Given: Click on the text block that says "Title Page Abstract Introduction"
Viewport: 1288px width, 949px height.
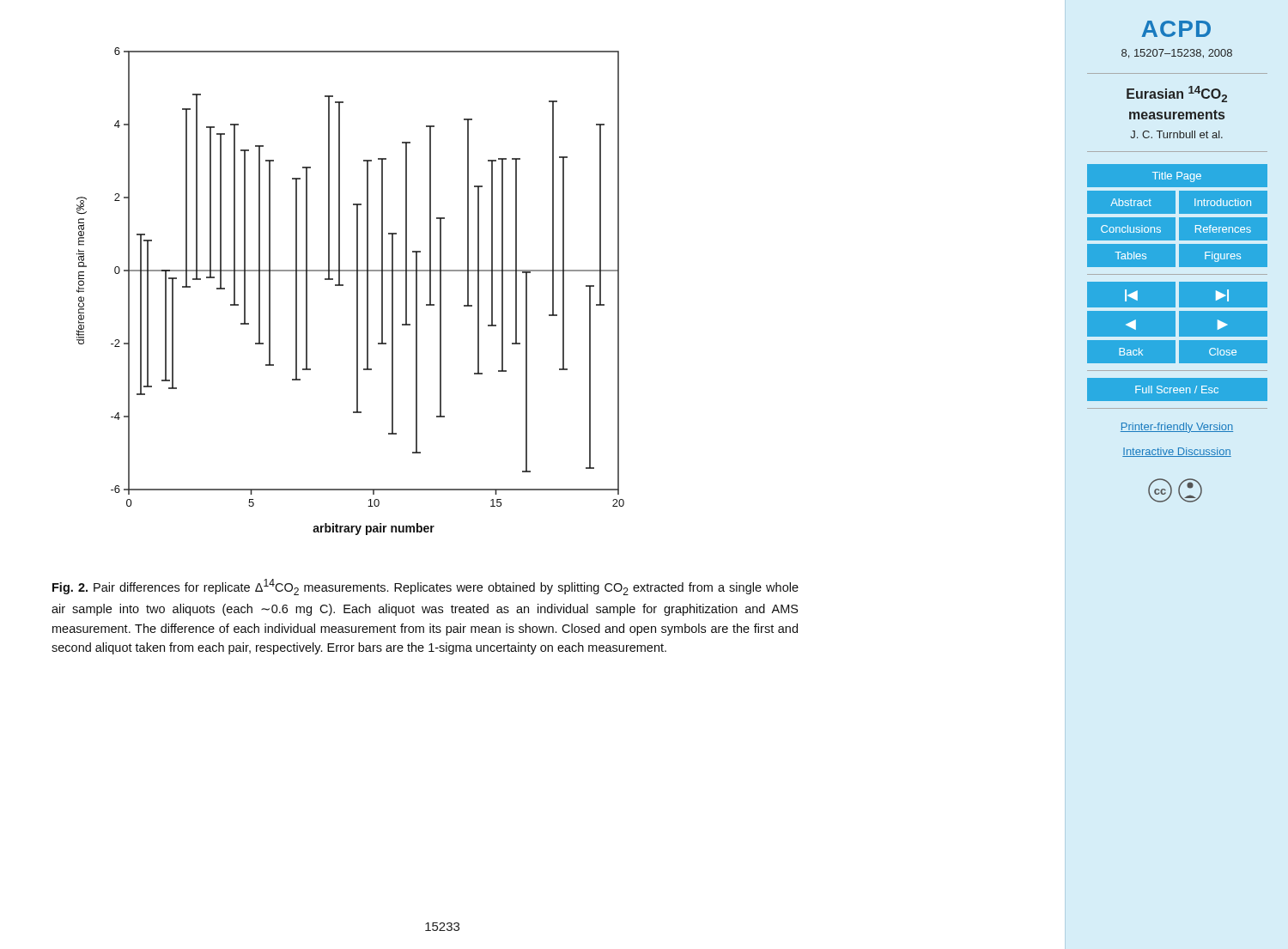Looking at the screenshot, I should click(x=1177, y=333).
